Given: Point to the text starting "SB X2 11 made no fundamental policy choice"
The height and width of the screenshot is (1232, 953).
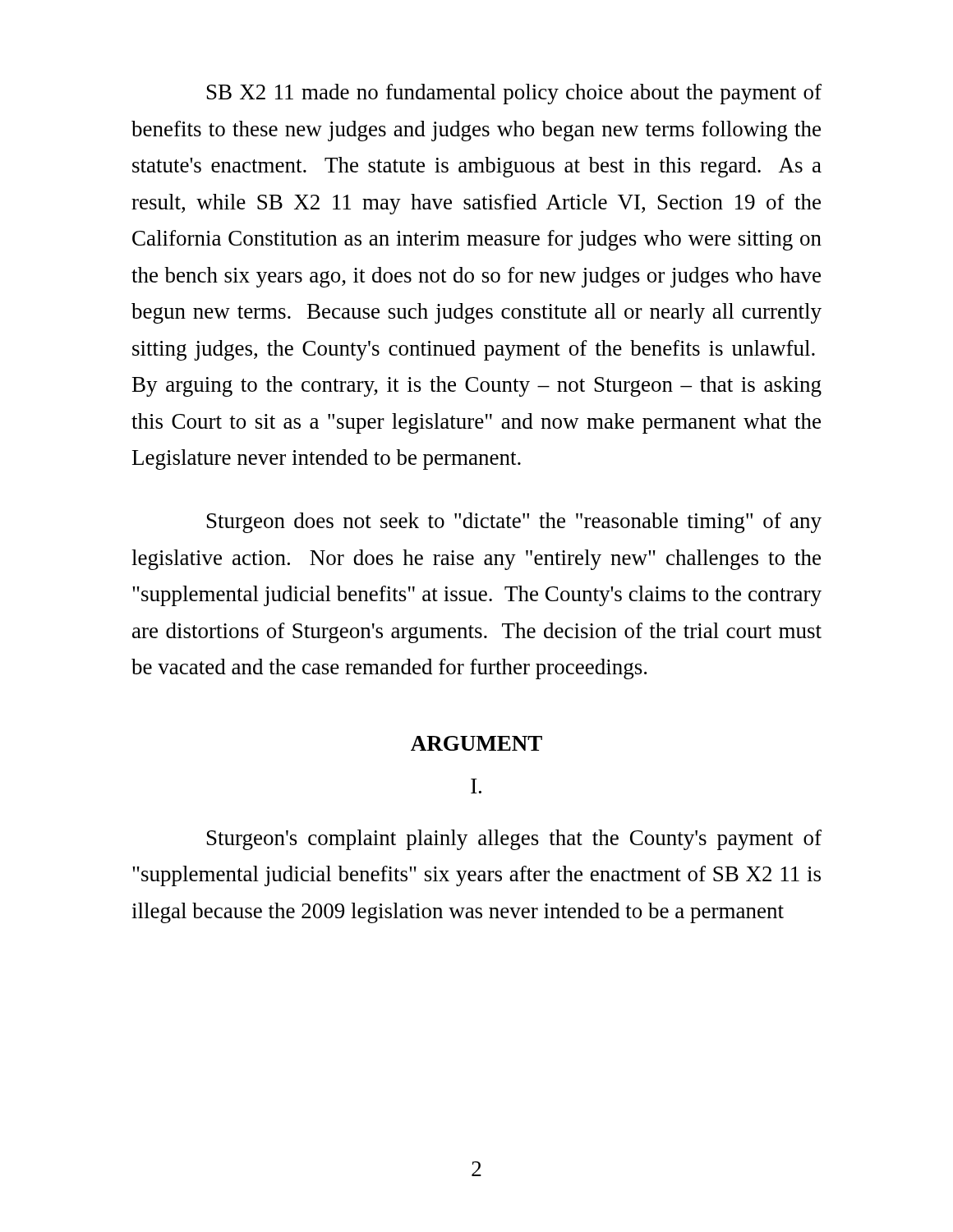Looking at the screenshot, I should [476, 275].
